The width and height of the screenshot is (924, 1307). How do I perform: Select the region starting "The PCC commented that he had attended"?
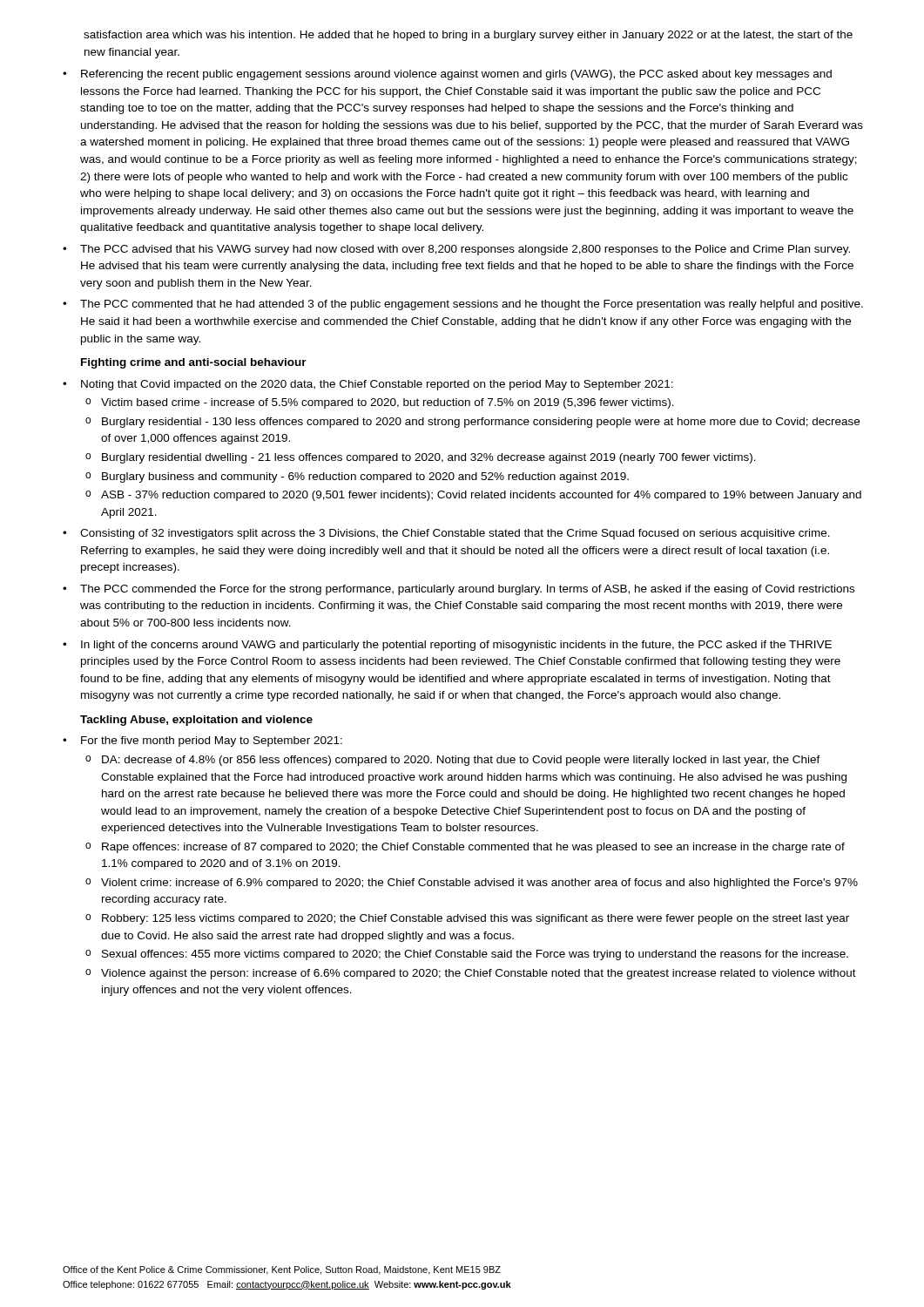(x=472, y=321)
